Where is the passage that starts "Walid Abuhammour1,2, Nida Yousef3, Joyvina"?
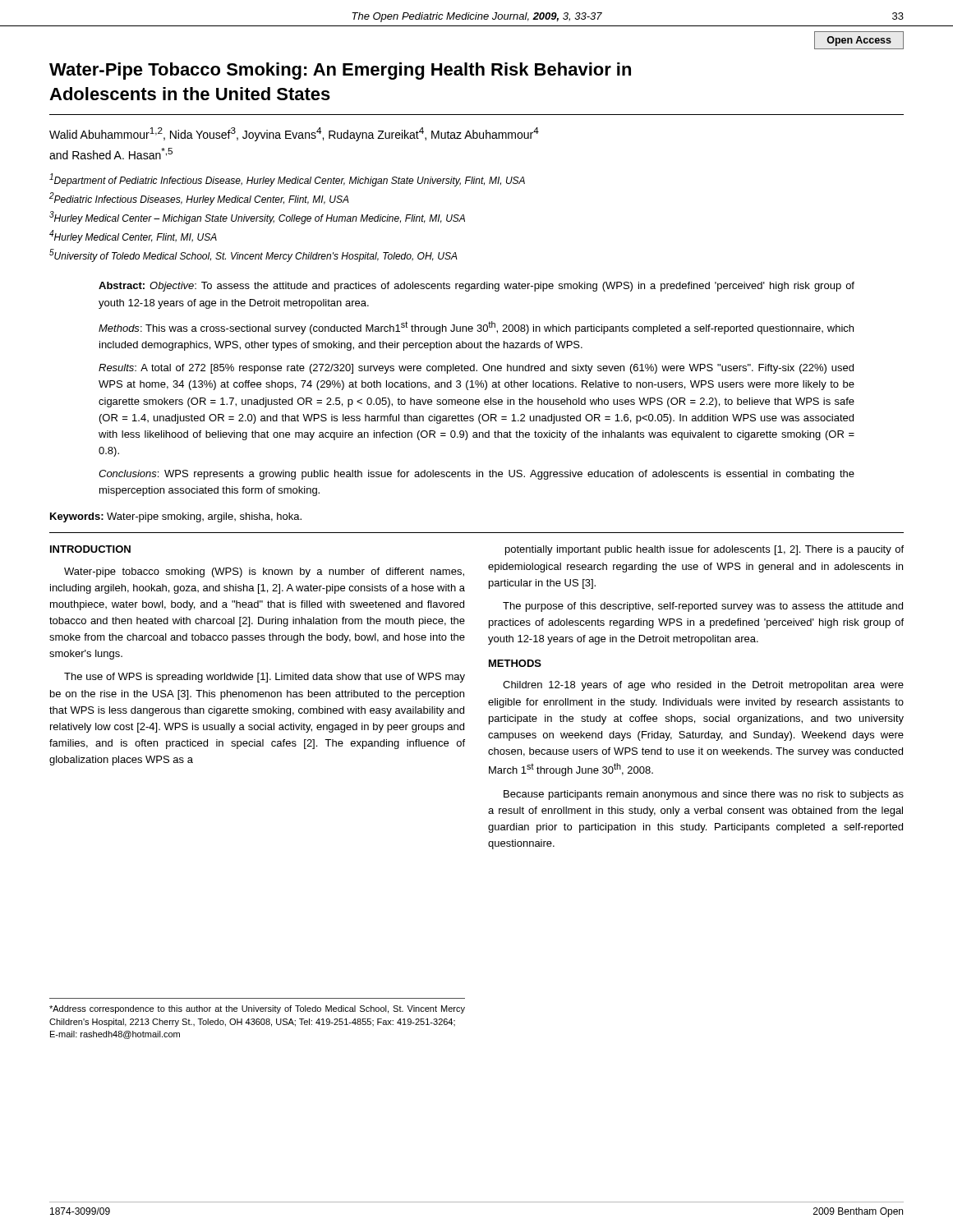 tap(294, 144)
